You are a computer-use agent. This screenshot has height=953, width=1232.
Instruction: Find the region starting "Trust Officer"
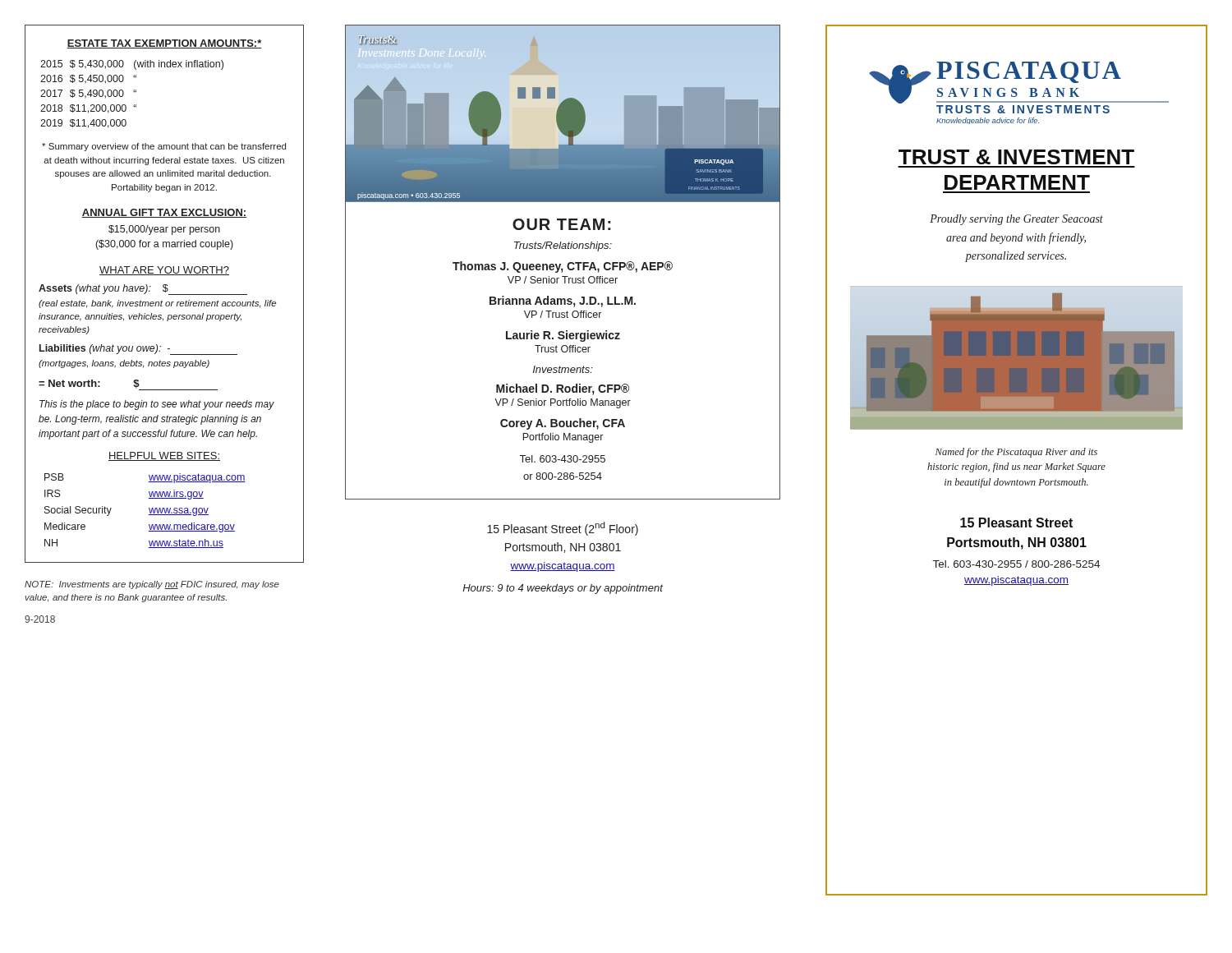[563, 349]
